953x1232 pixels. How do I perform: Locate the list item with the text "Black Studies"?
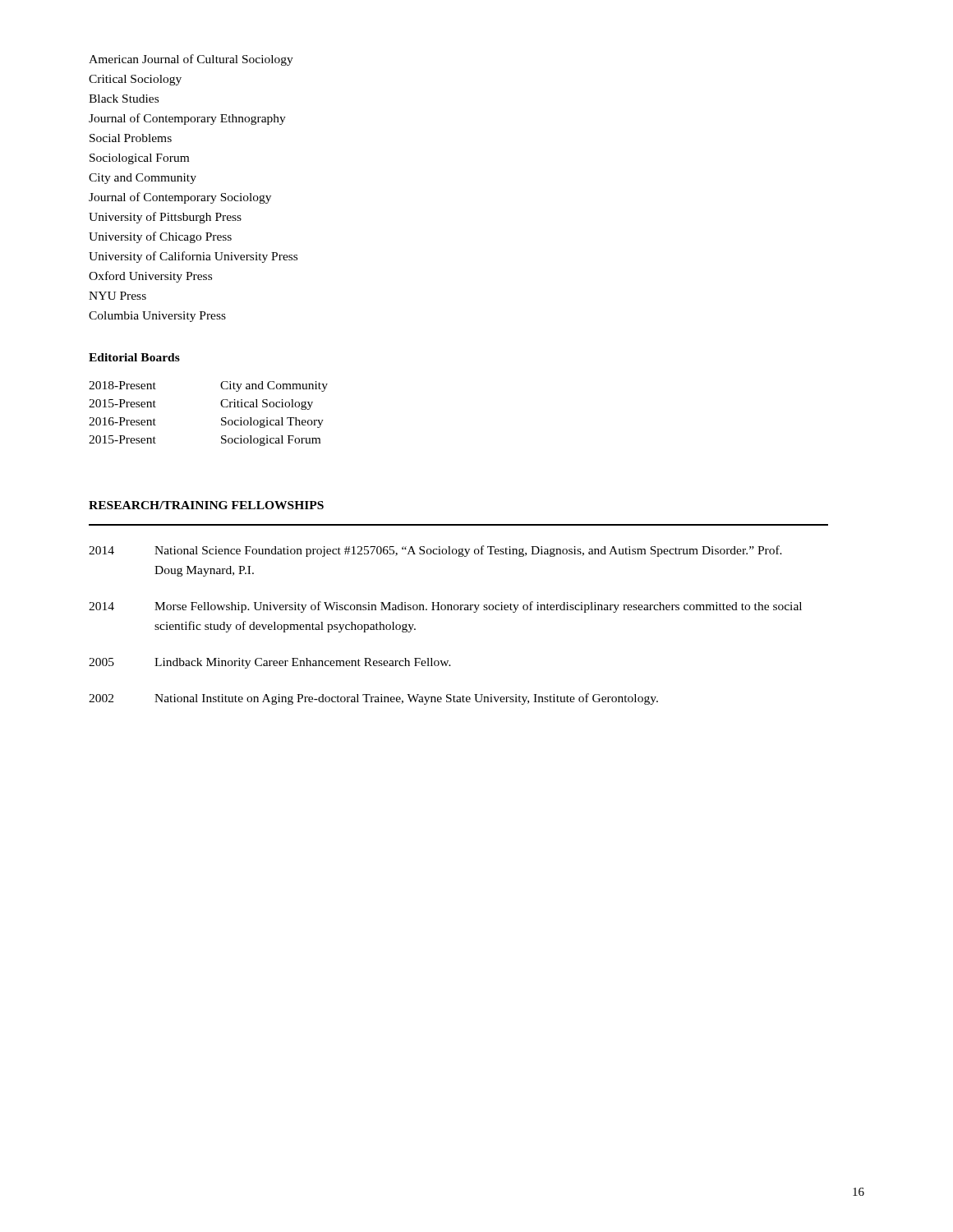point(124,98)
